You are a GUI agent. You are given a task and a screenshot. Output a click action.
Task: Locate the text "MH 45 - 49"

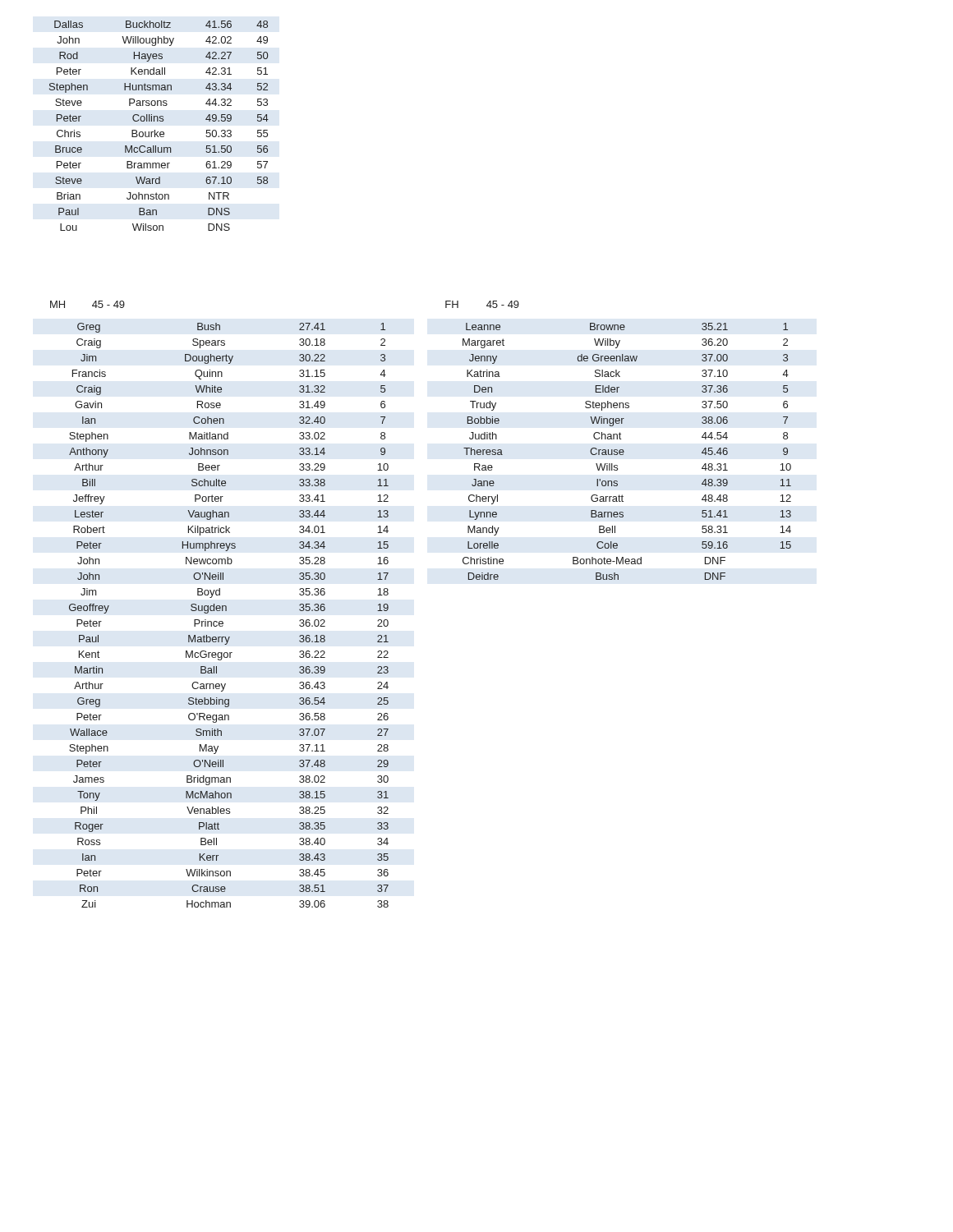coord(95,304)
